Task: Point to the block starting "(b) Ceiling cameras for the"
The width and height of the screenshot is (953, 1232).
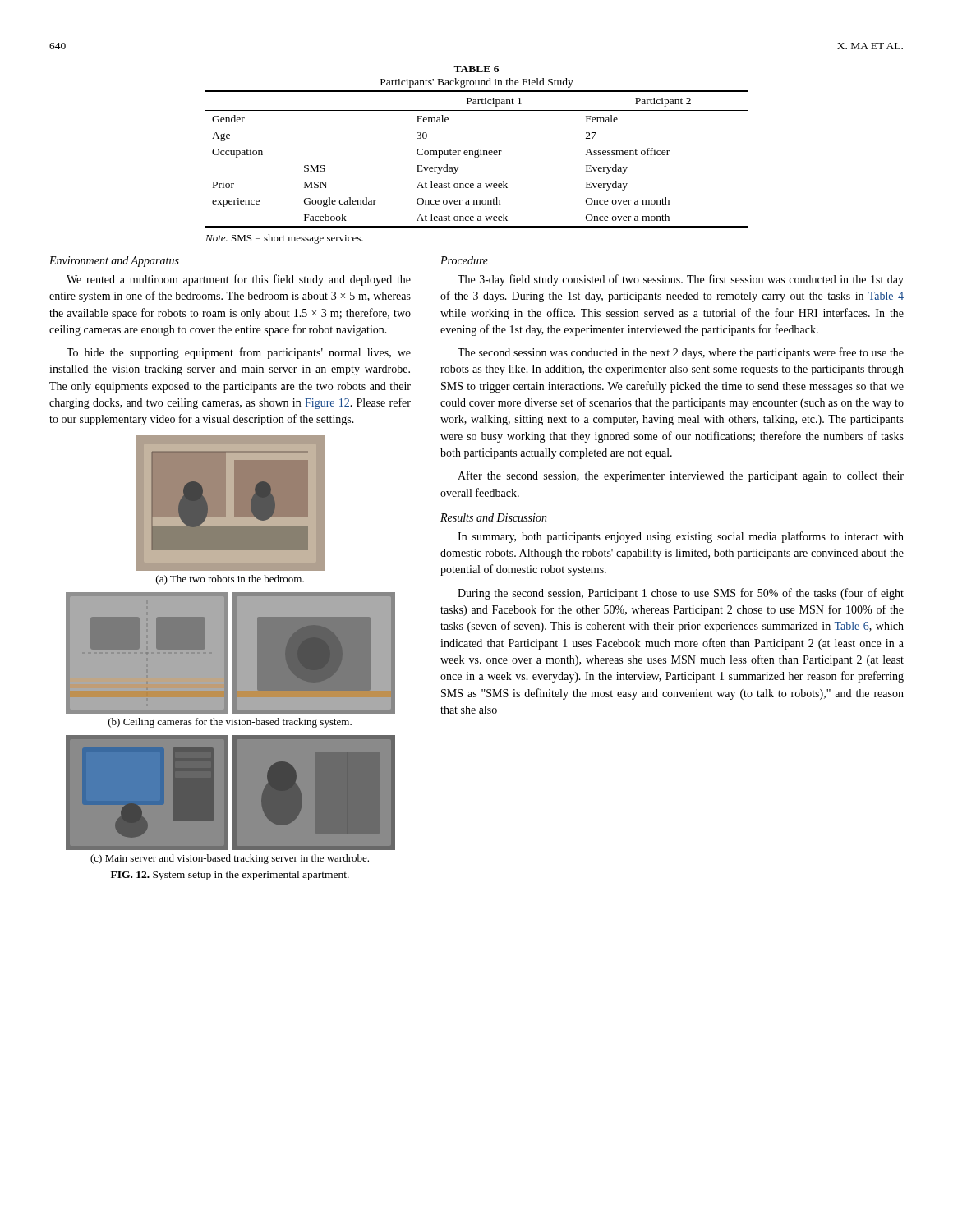Action: point(230,721)
